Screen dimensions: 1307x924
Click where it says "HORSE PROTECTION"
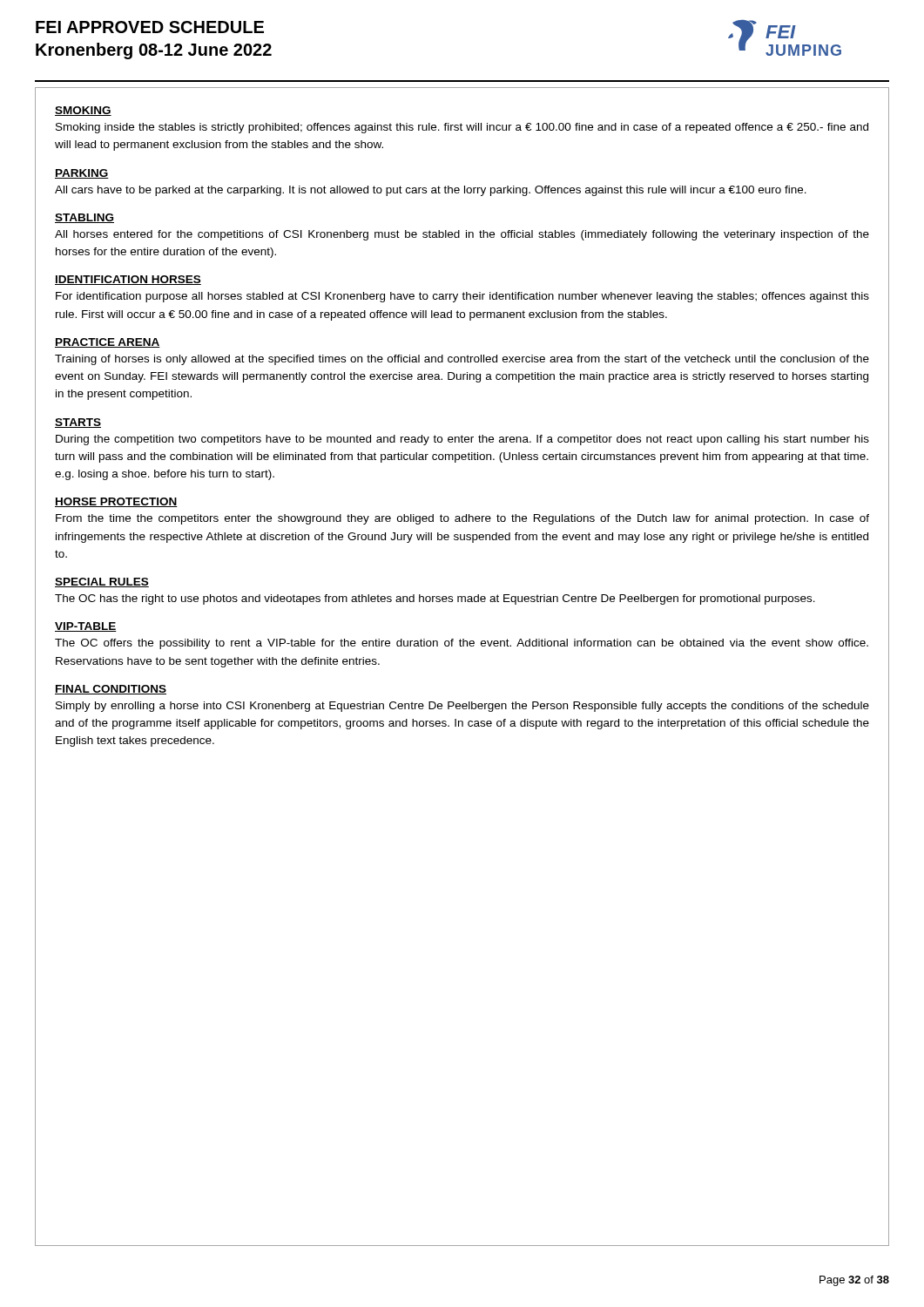point(116,502)
